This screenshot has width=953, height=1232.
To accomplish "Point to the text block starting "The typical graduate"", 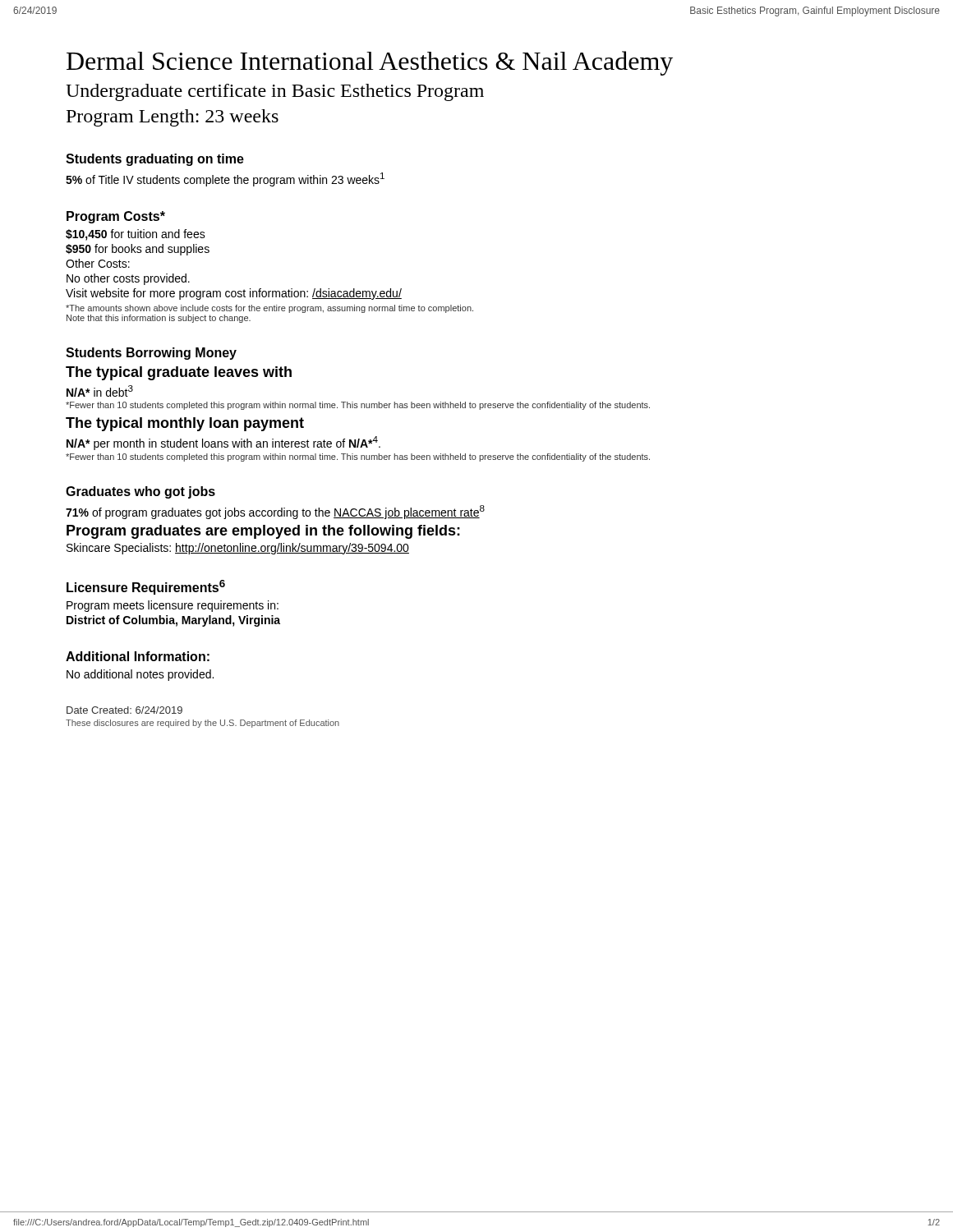I will click(x=179, y=372).
